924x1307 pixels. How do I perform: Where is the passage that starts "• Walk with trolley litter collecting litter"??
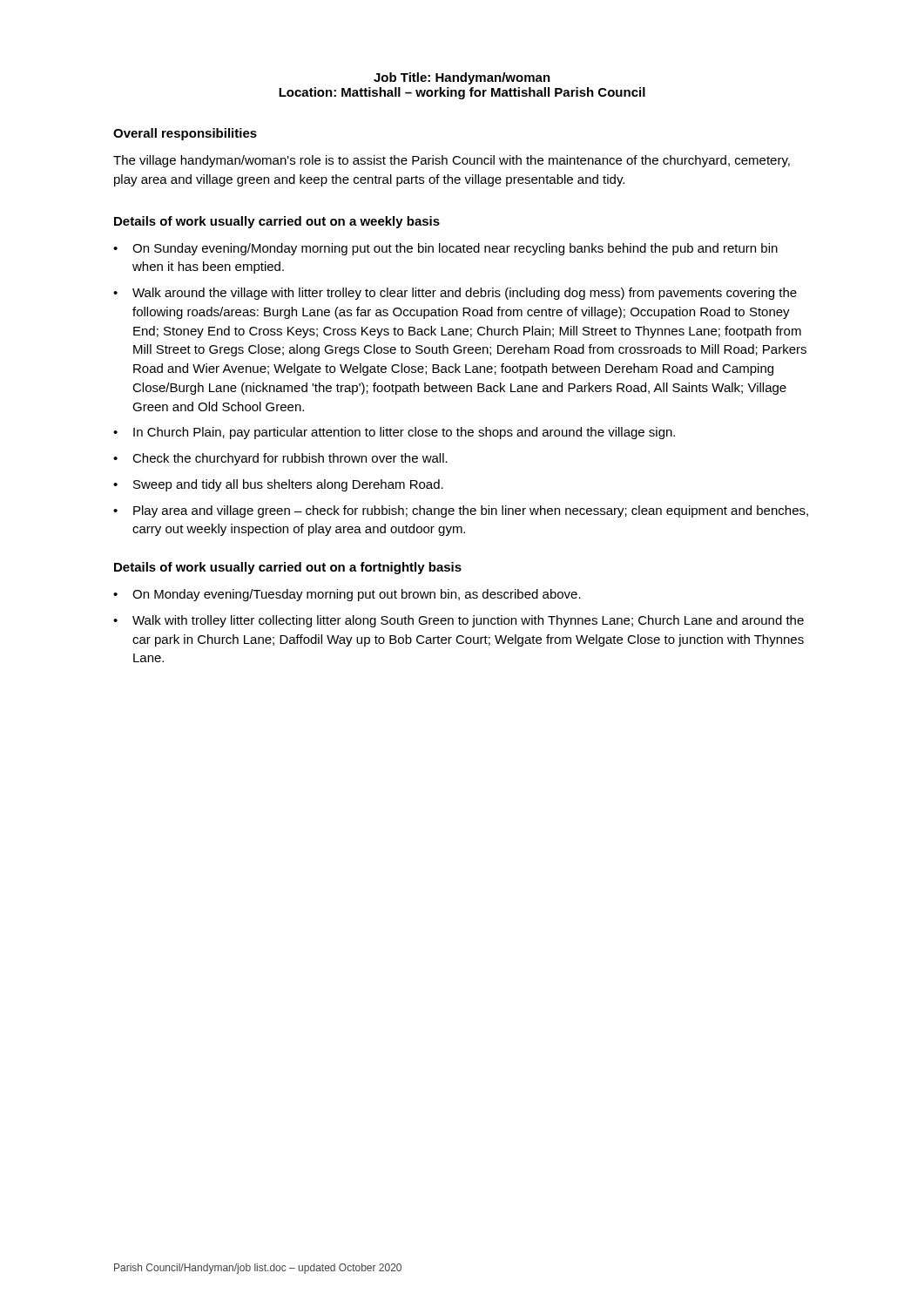(462, 639)
